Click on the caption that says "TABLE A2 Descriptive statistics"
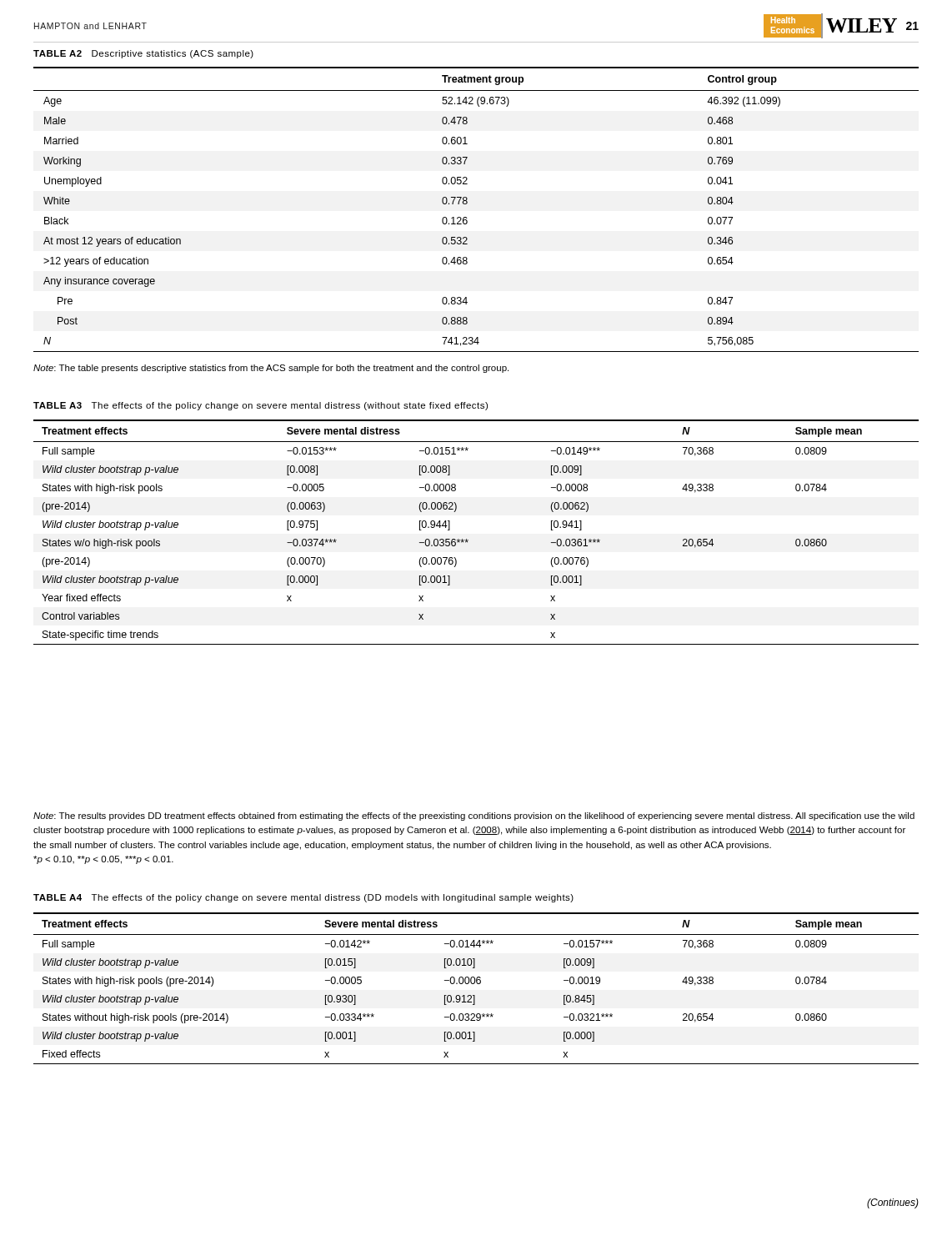 [144, 53]
